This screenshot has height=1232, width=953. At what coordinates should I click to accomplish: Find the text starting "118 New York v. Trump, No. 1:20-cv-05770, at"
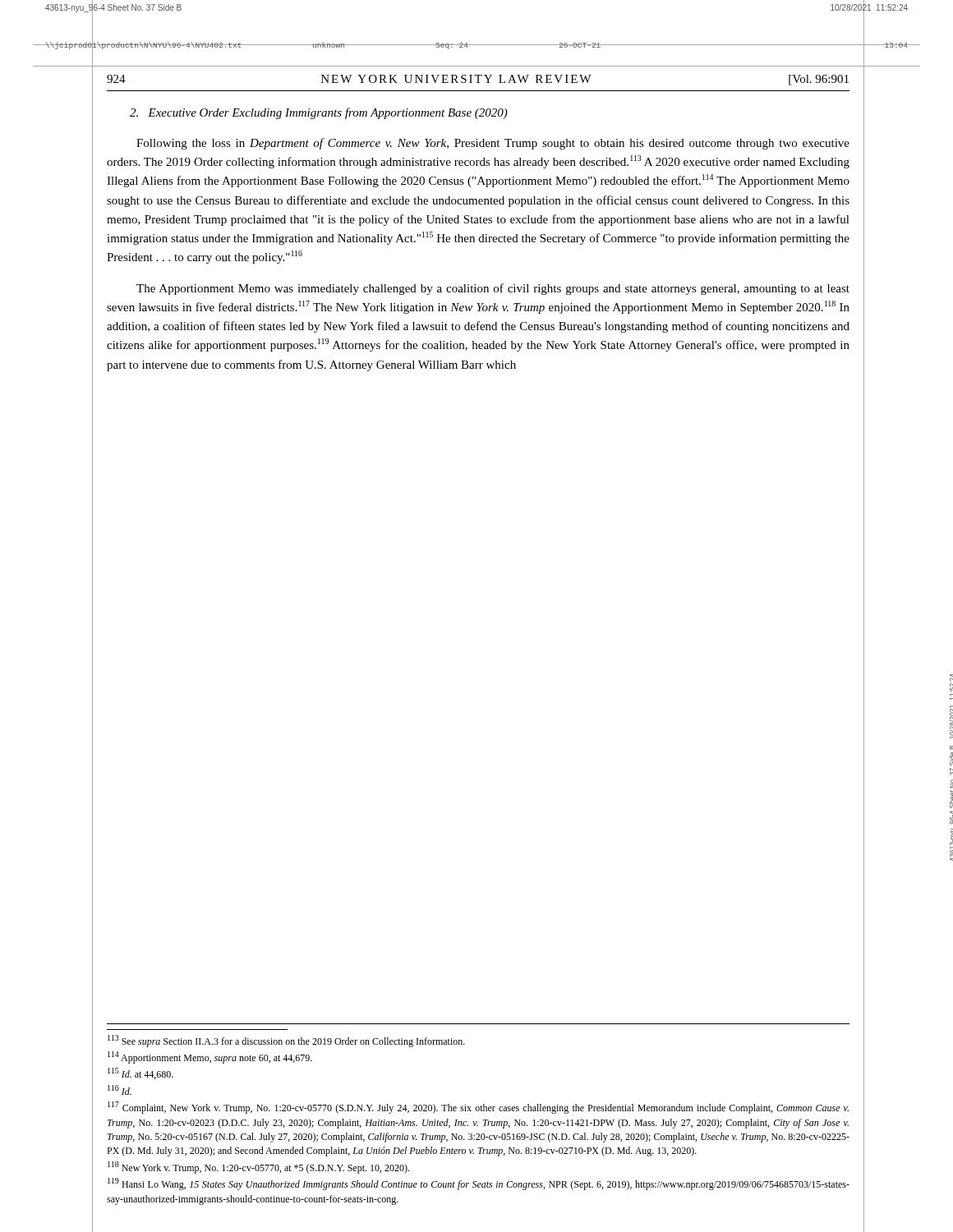(x=258, y=1167)
